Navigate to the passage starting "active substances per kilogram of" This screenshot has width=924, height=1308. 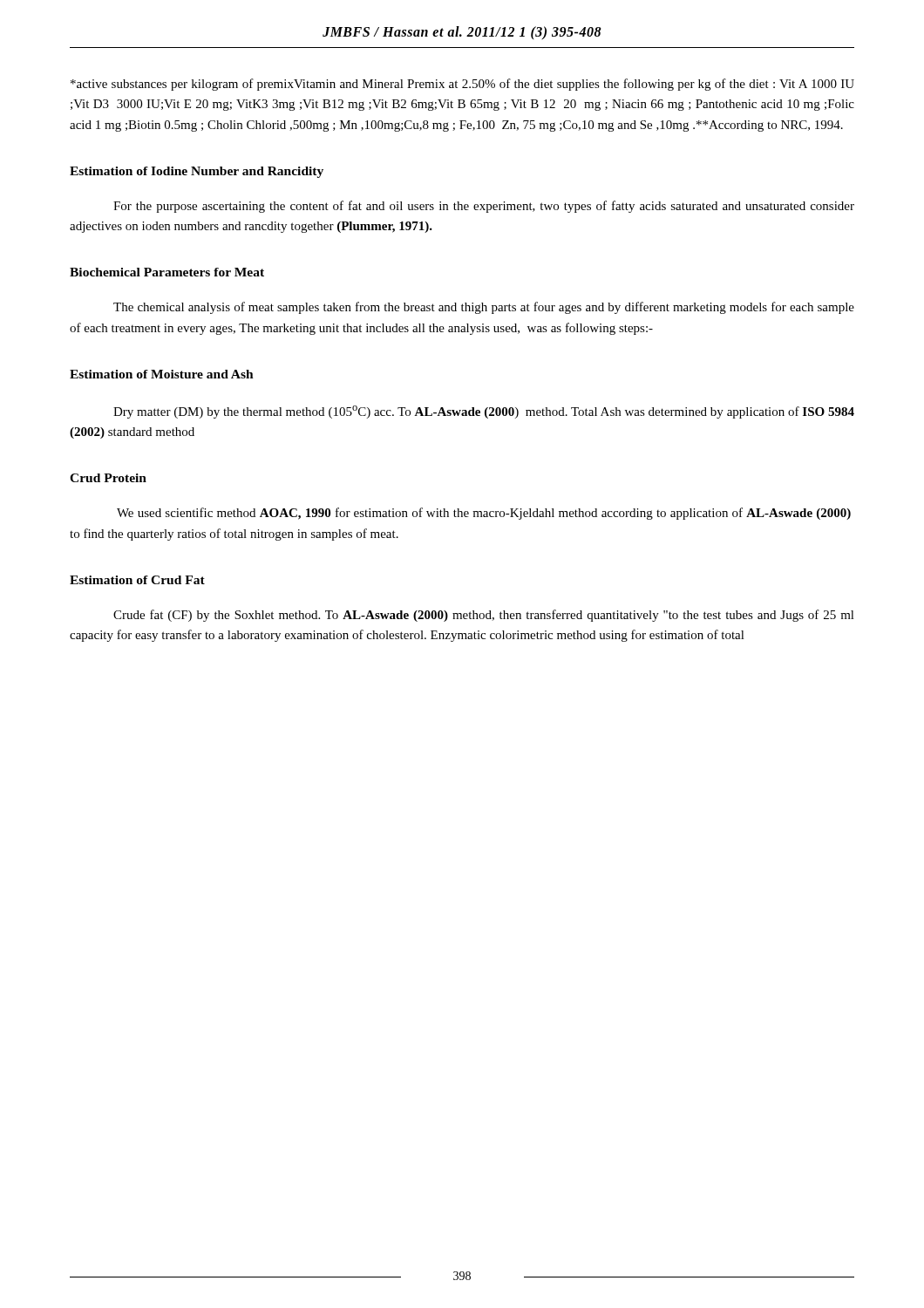[x=462, y=104]
